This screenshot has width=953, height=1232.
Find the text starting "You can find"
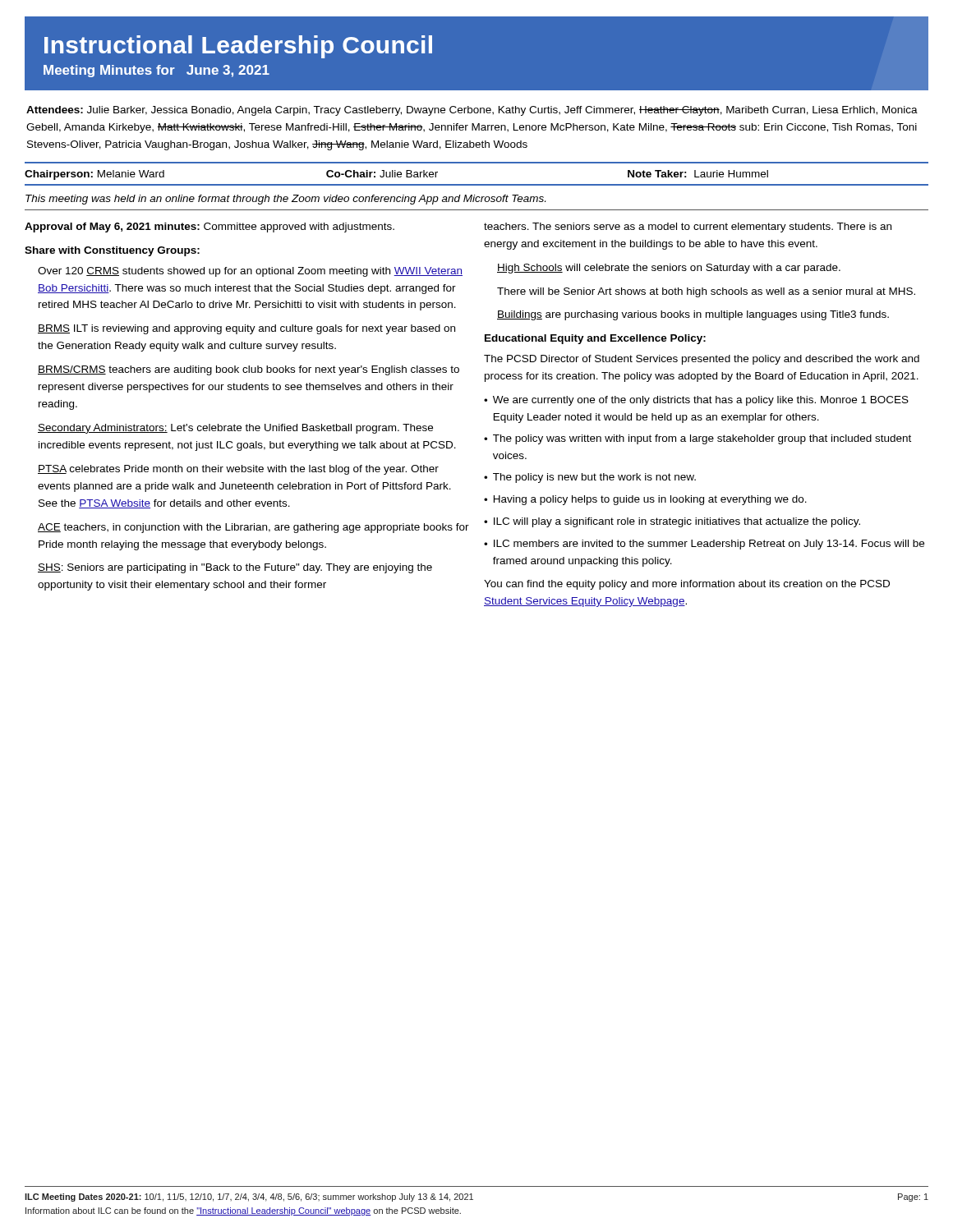point(687,593)
